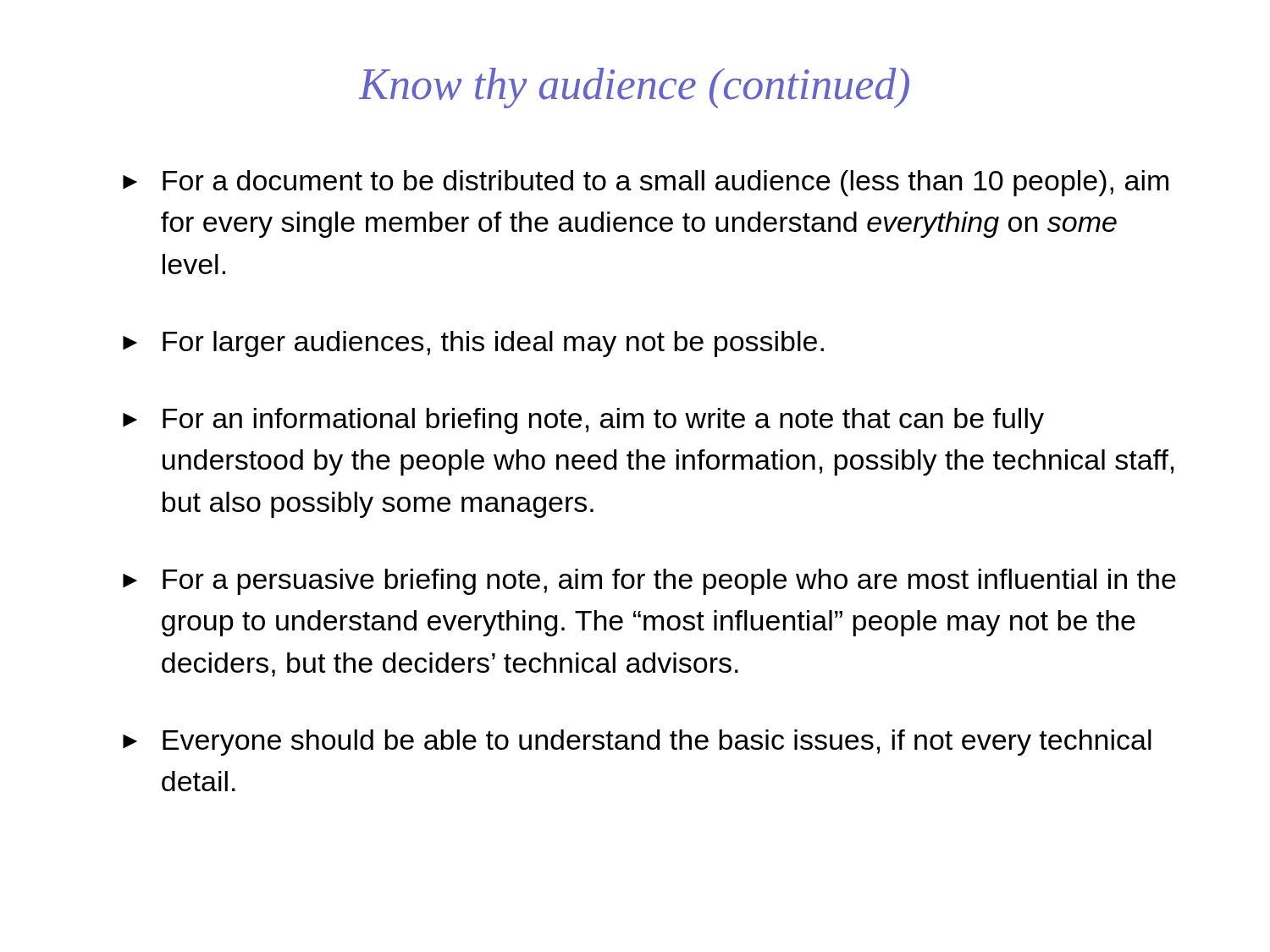1270x952 pixels.
Task: Locate the block starting "► For a document"
Action: click(x=652, y=223)
